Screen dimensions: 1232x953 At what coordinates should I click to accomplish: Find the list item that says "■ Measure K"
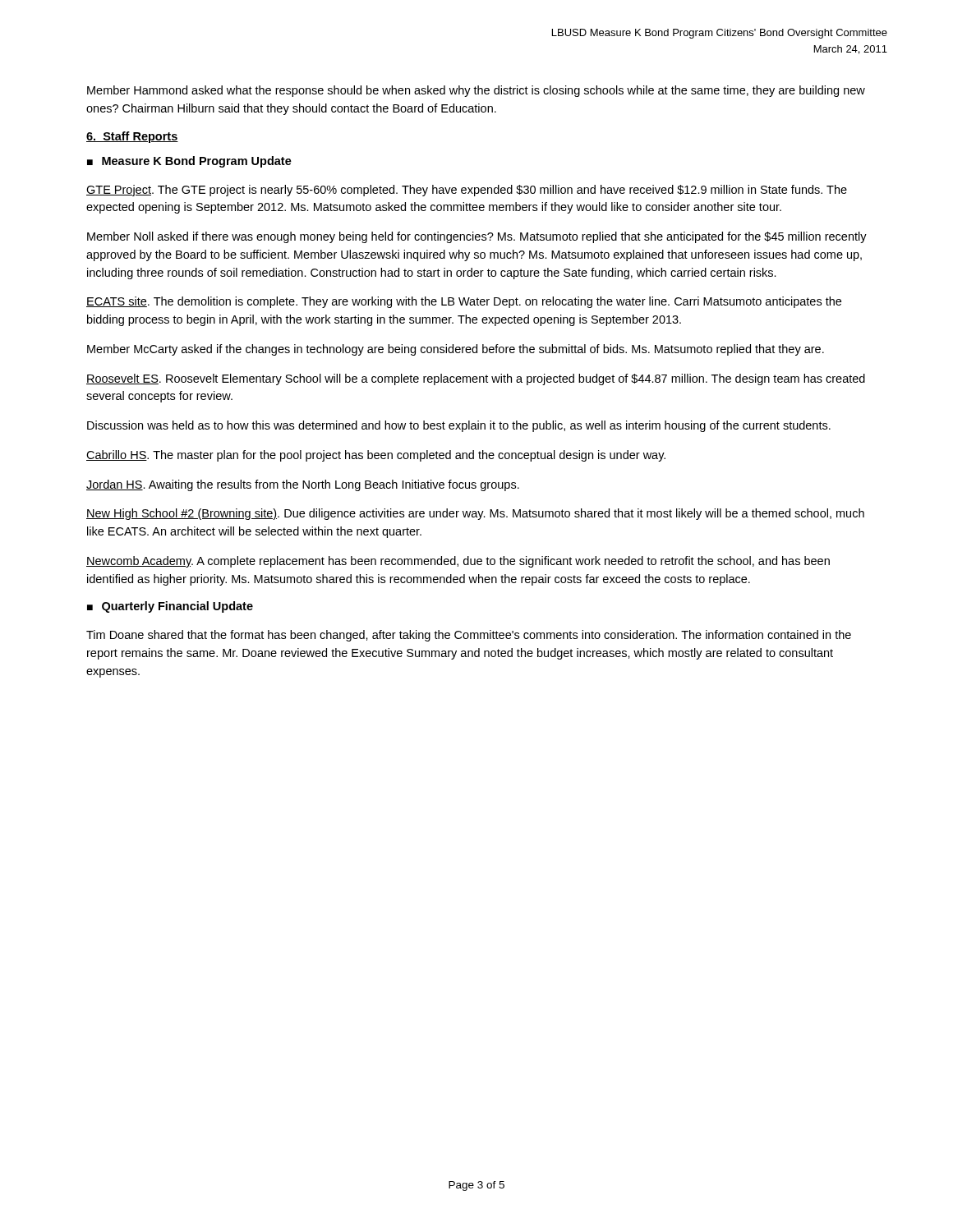[x=189, y=161]
